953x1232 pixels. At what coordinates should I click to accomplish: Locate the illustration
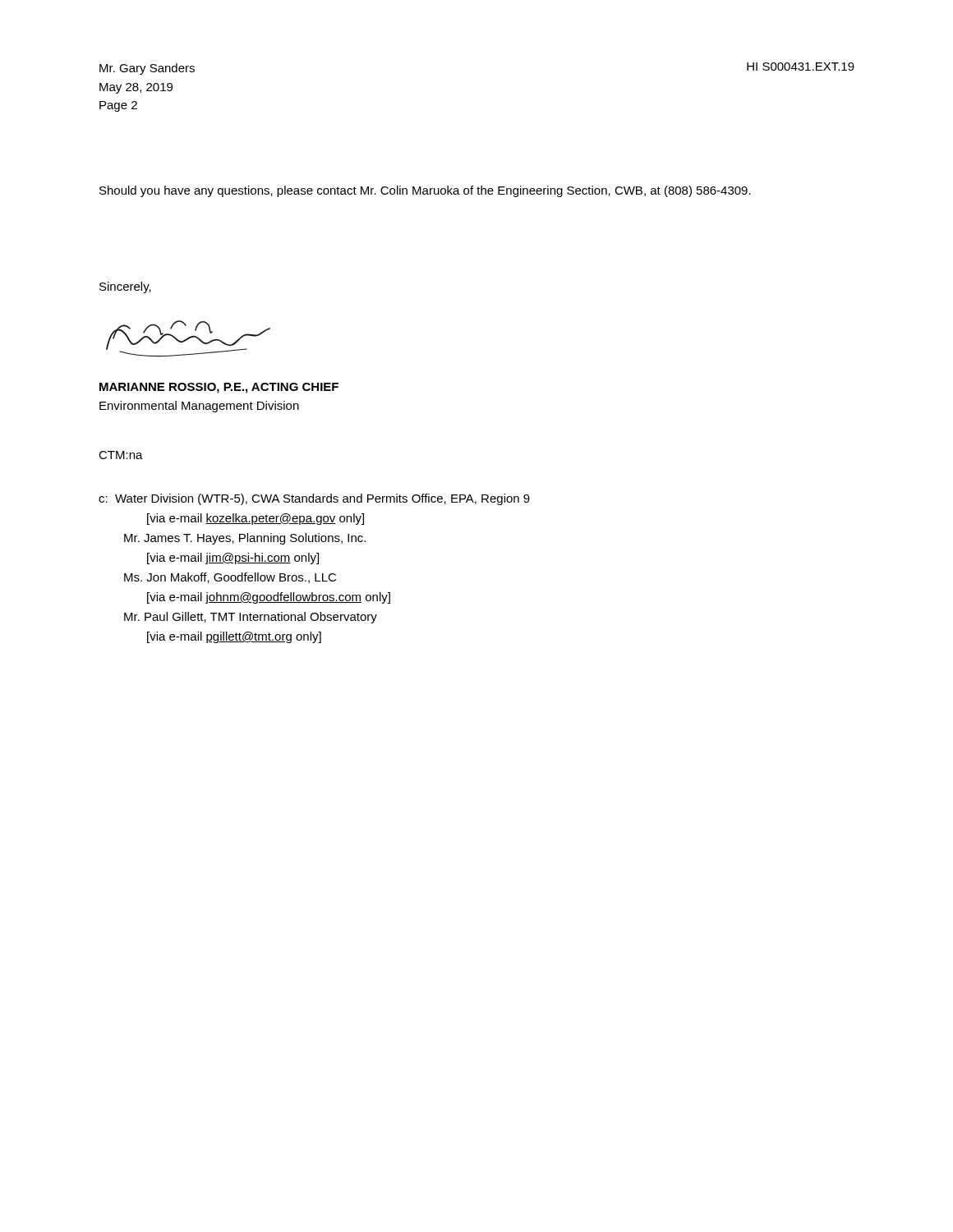click(x=189, y=338)
